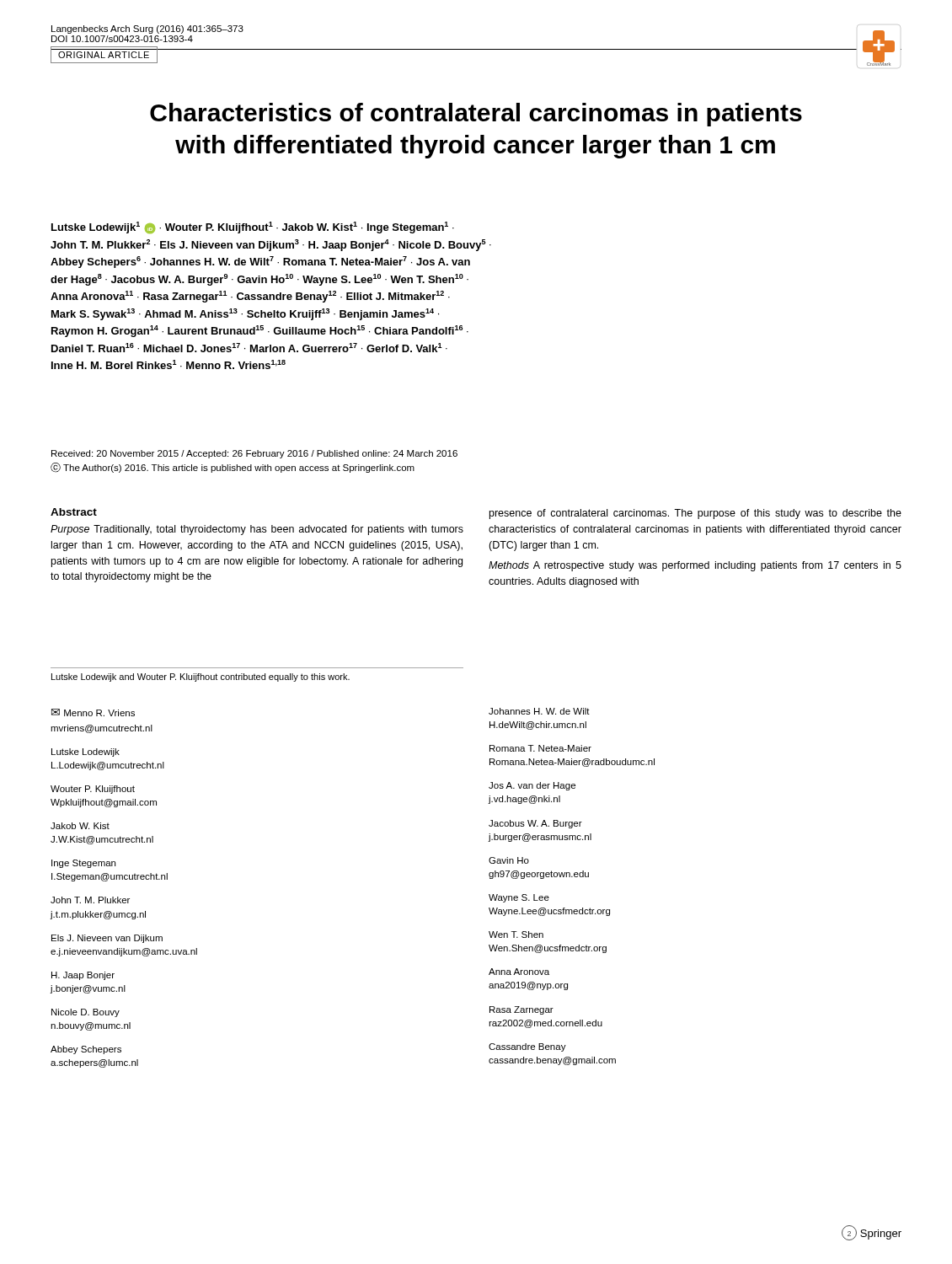The width and height of the screenshot is (952, 1264).
Task: Navigate to the element starting "presence of contralateral carcinomas."
Action: click(695, 514)
